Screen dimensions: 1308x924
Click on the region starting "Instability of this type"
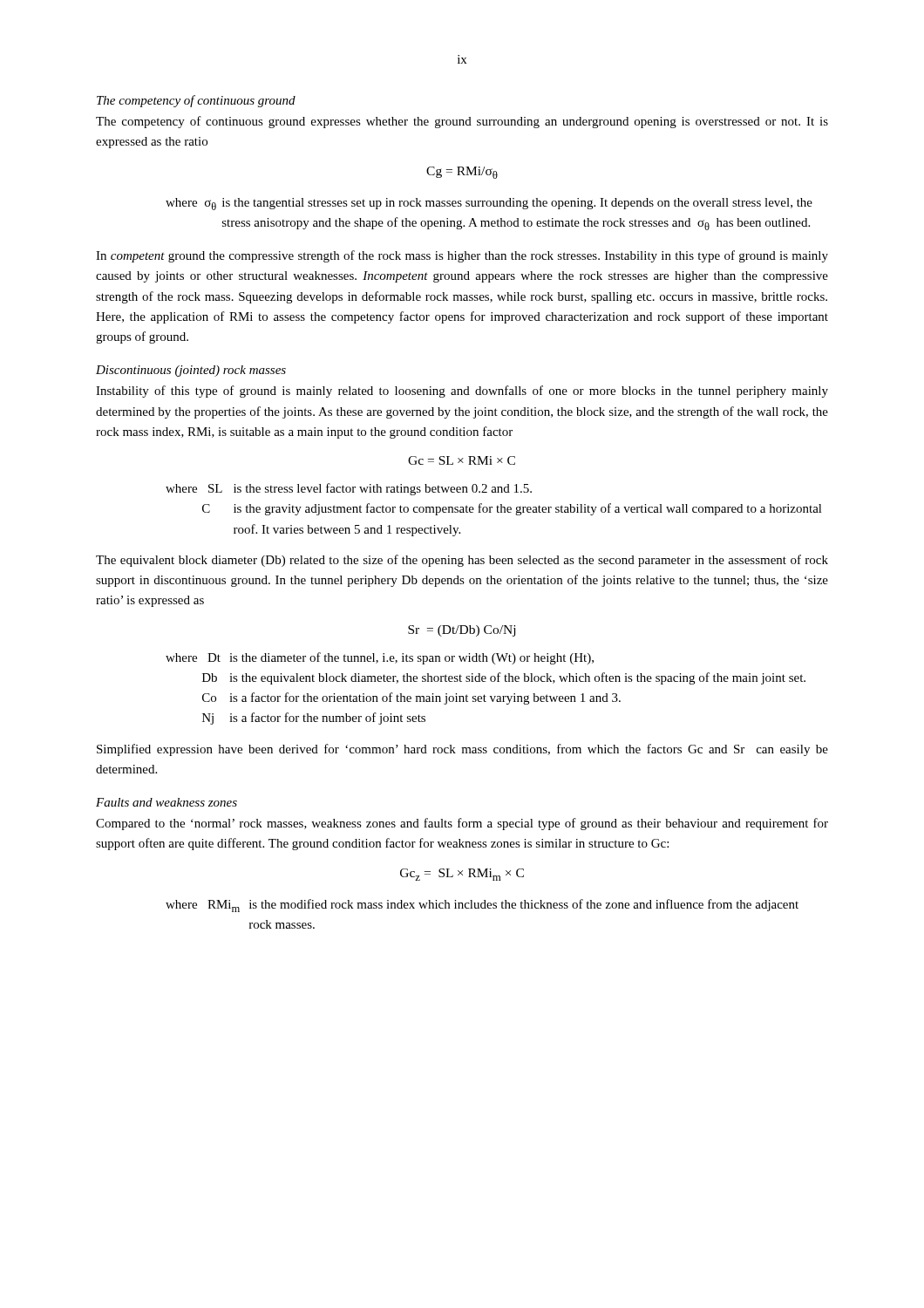click(462, 411)
